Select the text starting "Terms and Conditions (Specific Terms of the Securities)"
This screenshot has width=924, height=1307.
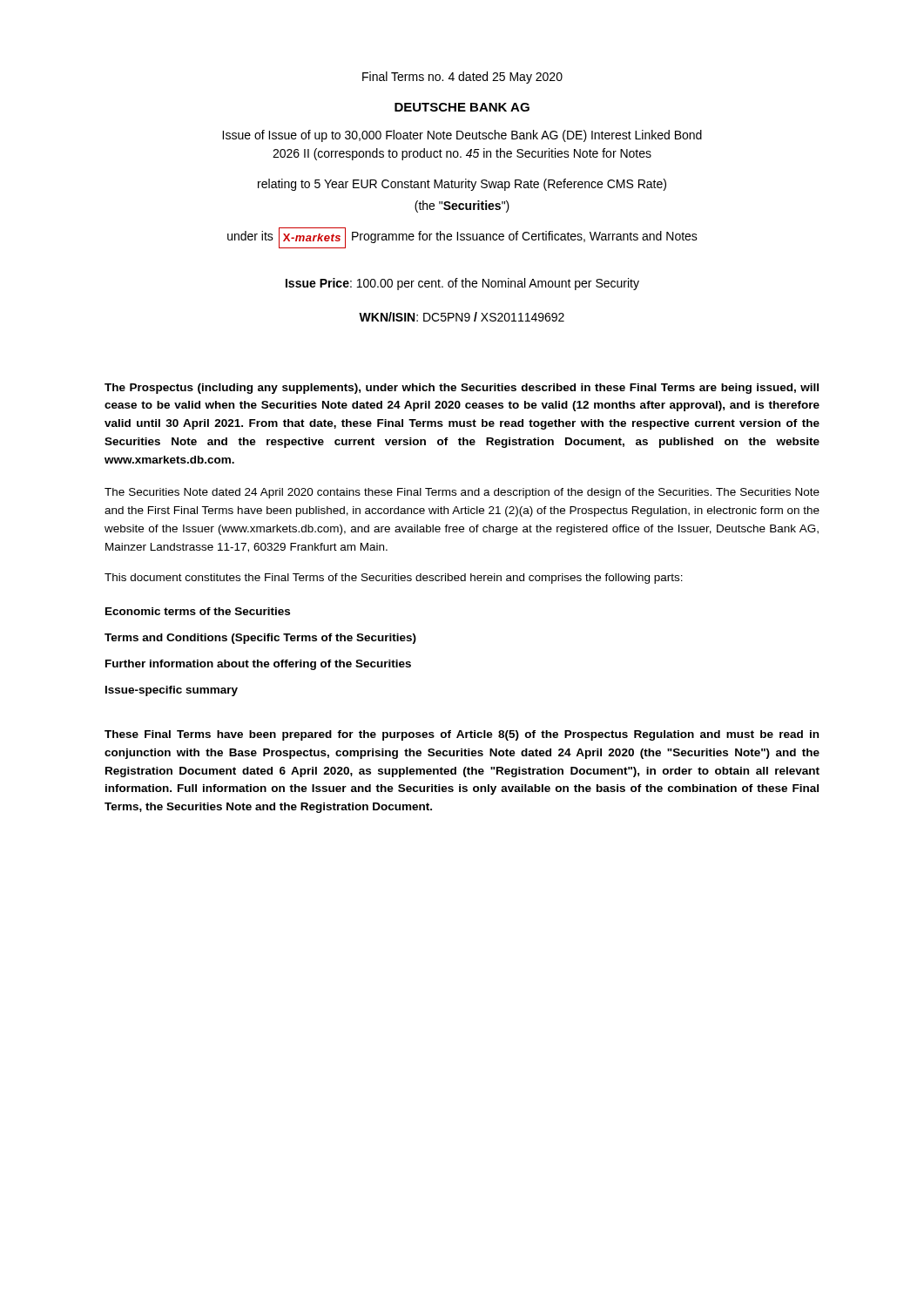(x=260, y=637)
